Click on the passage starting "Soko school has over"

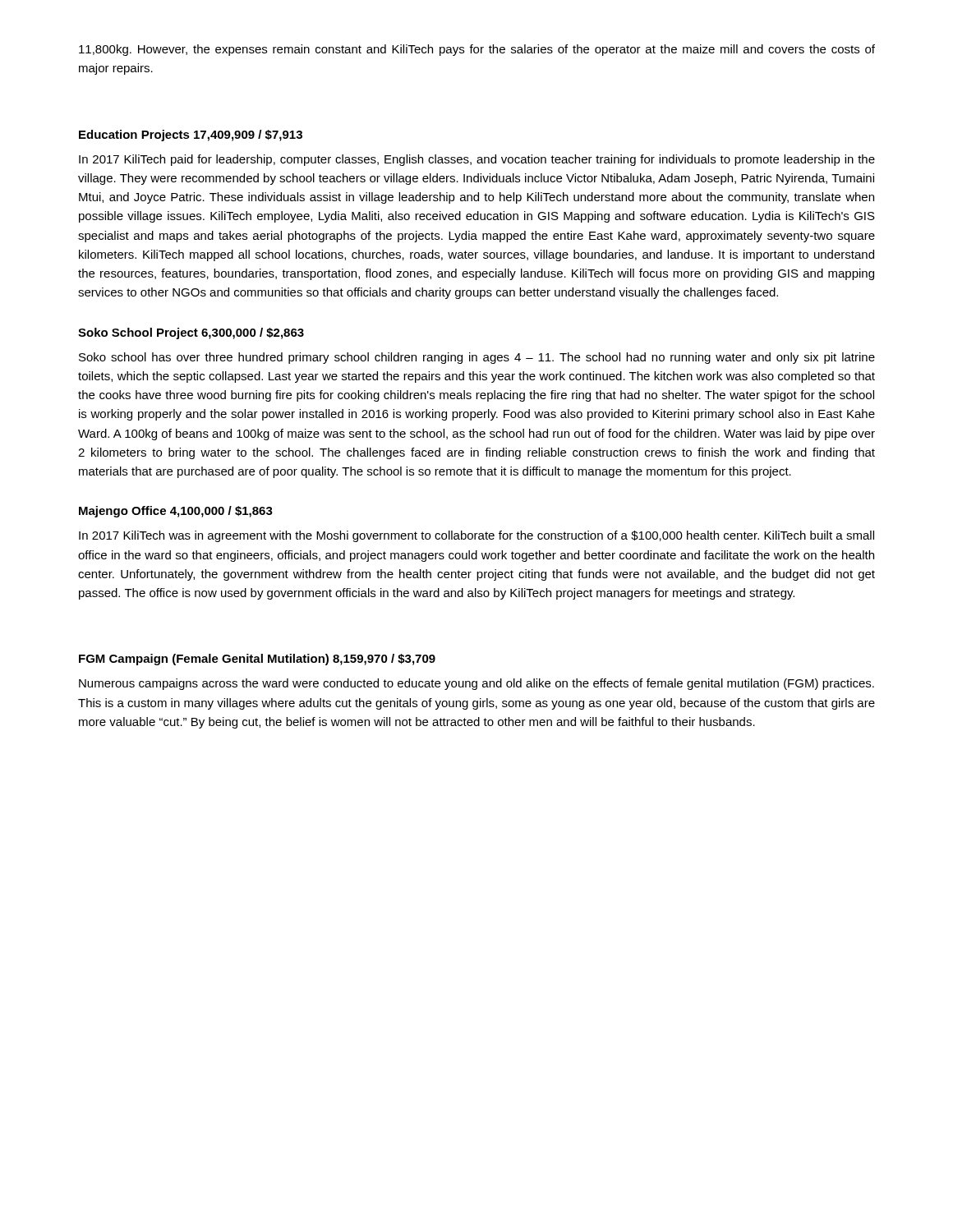point(476,414)
